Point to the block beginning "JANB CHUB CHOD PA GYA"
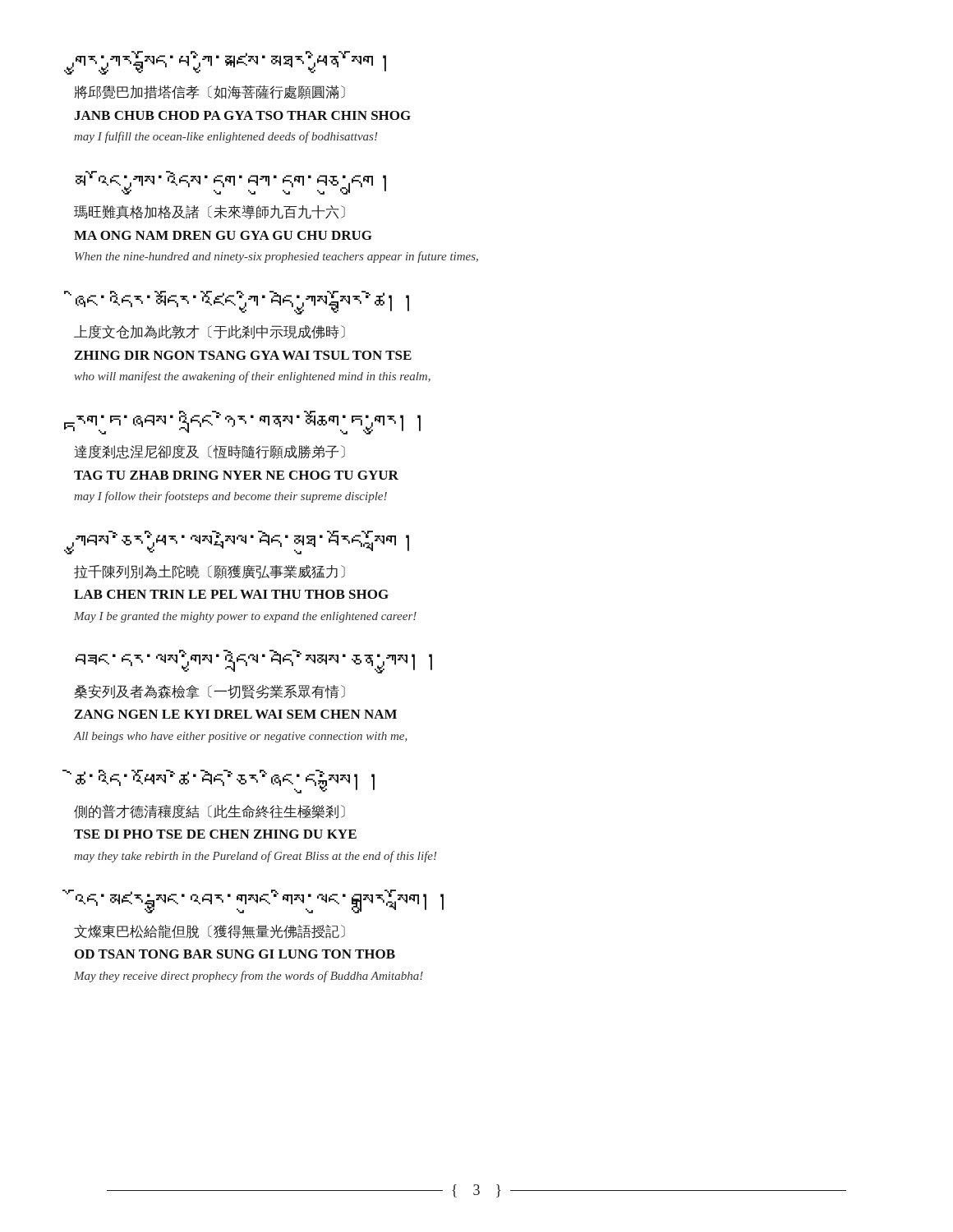The width and height of the screenshot is (953, 1232). click(x=242, y=115)
